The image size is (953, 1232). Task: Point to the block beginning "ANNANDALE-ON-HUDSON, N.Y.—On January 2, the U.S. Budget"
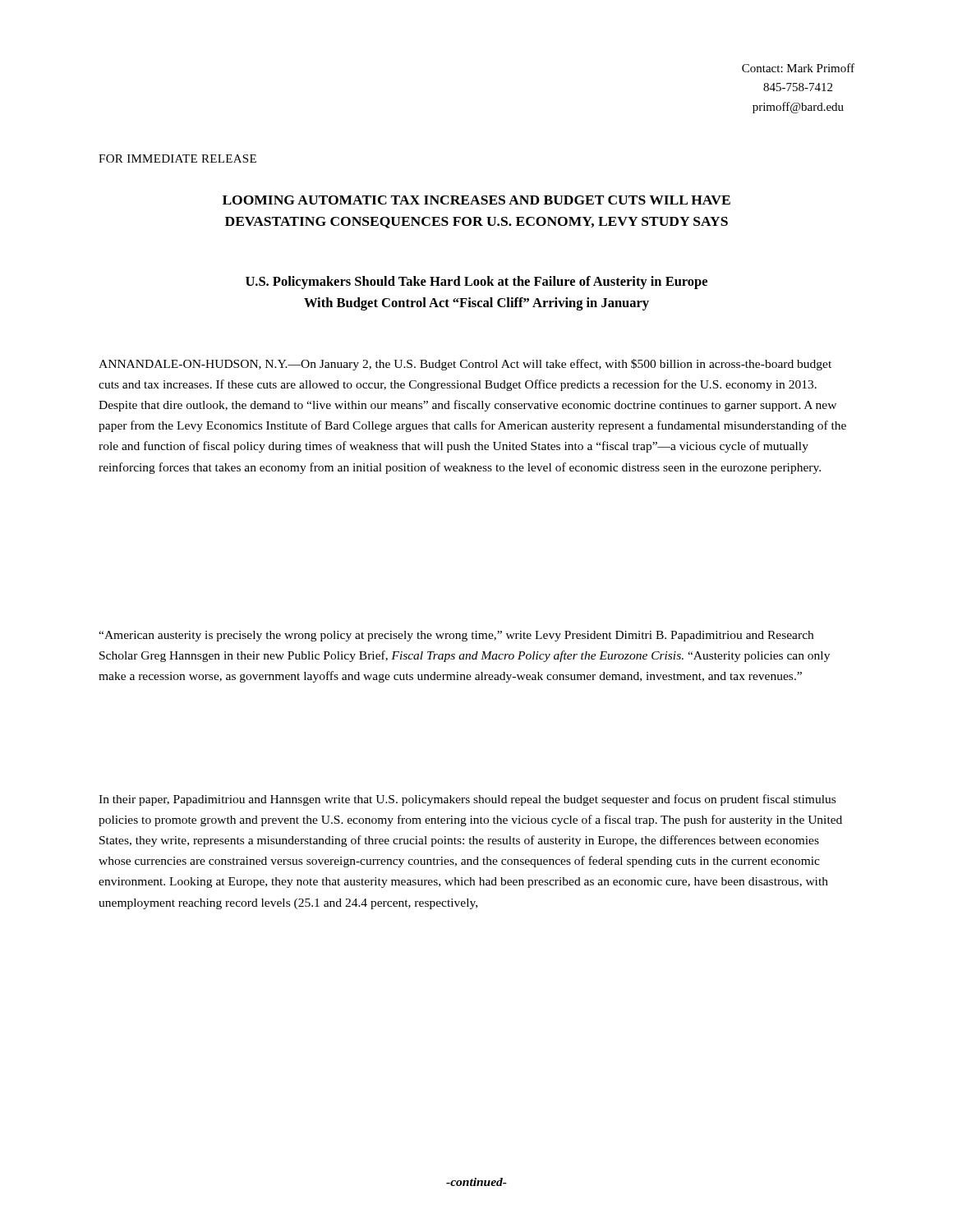[x=473, y=415]
